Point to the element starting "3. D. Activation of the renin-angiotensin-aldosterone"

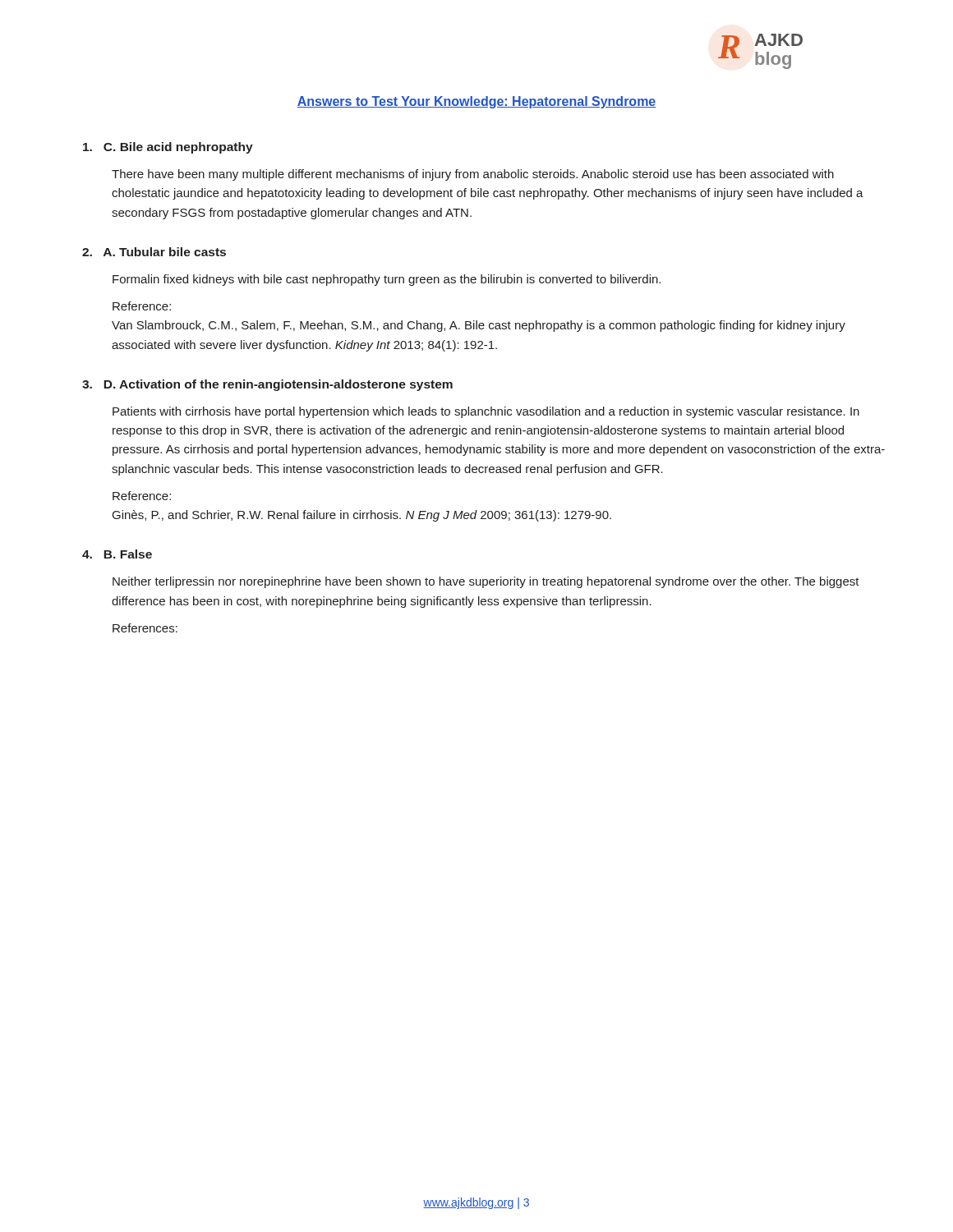(268, 384)
